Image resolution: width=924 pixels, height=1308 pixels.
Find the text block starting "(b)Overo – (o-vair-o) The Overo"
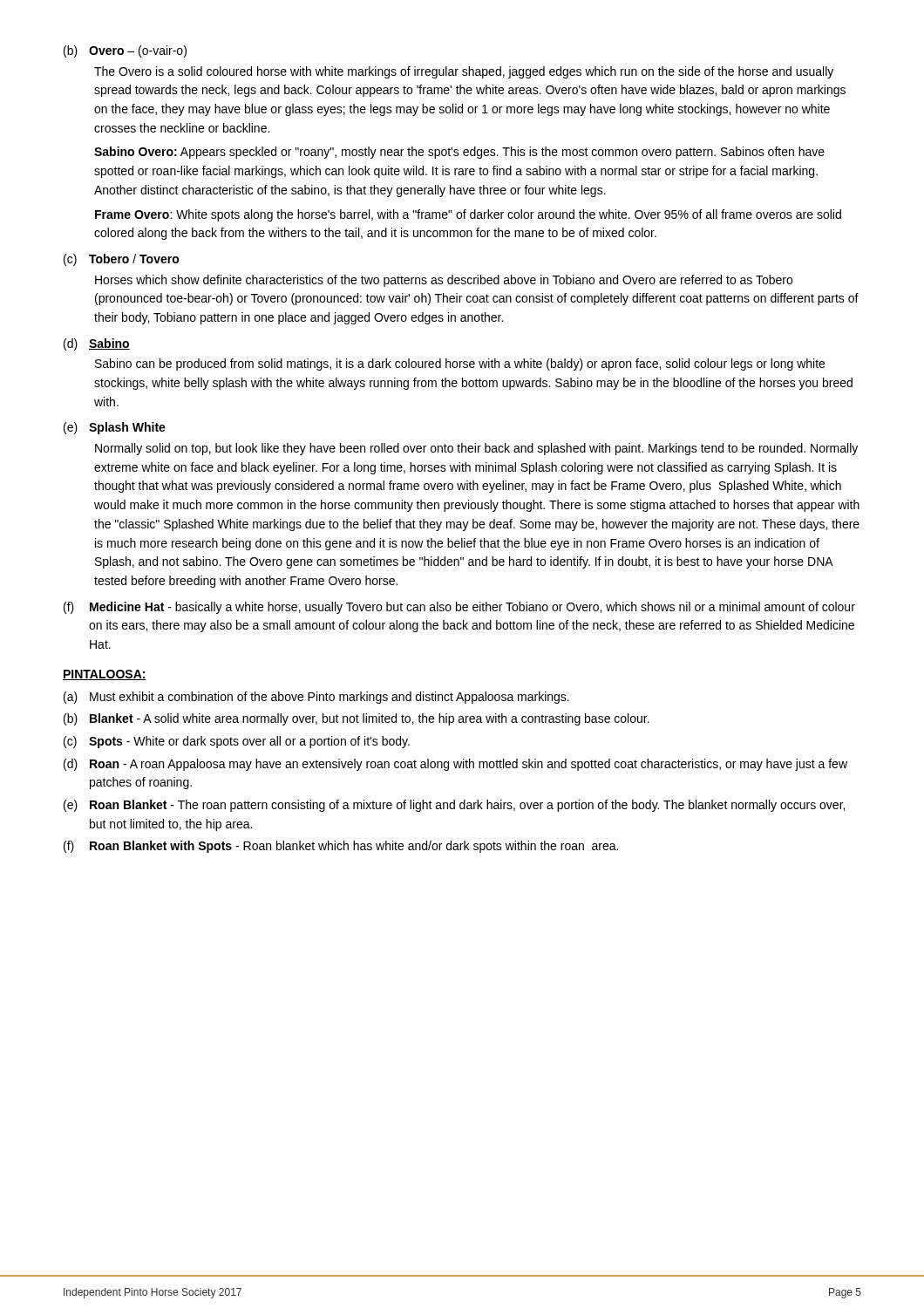point(462,143)
